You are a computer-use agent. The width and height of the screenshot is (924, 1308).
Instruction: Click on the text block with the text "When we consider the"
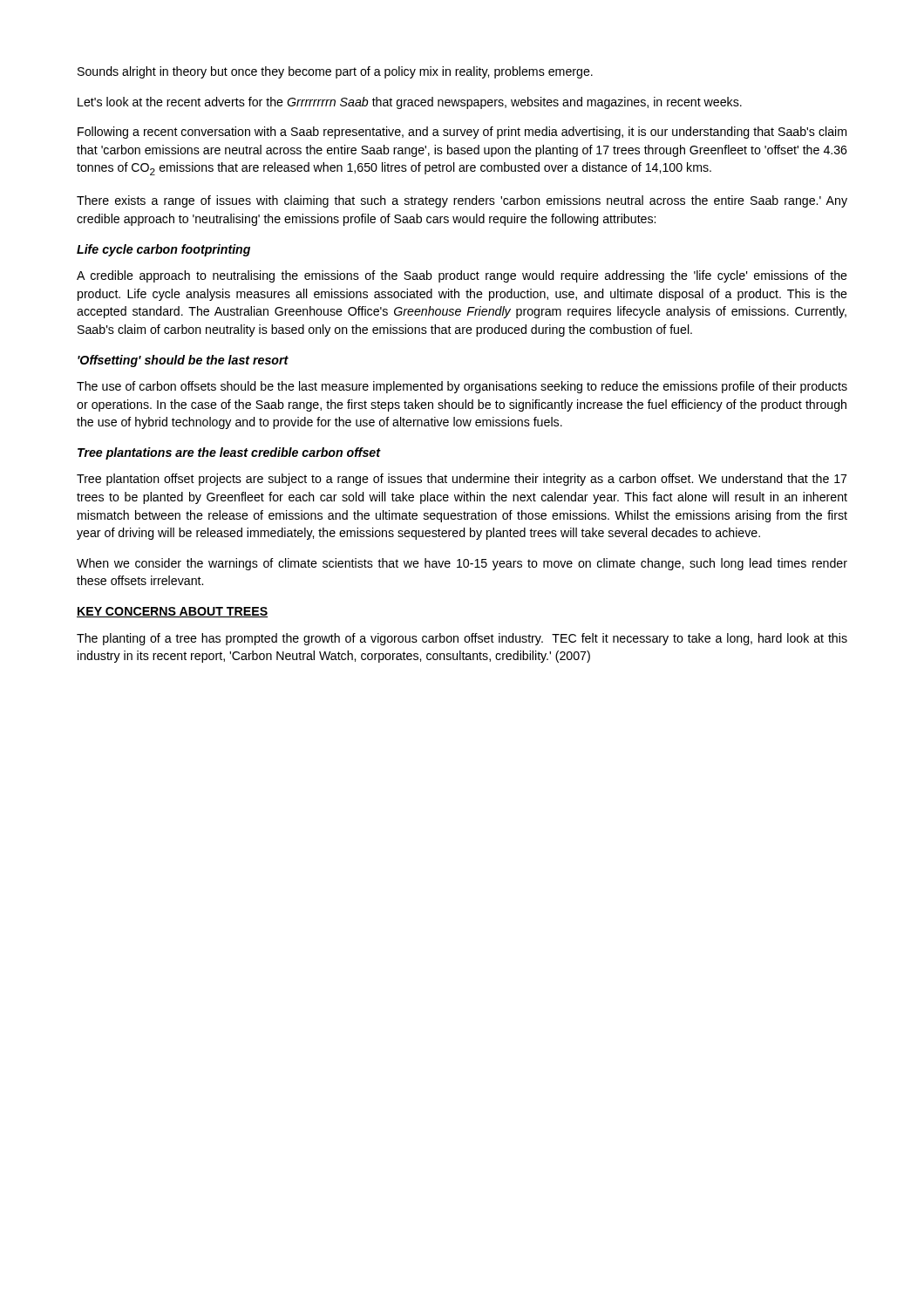pyautogui.click(x=462, y=572)
